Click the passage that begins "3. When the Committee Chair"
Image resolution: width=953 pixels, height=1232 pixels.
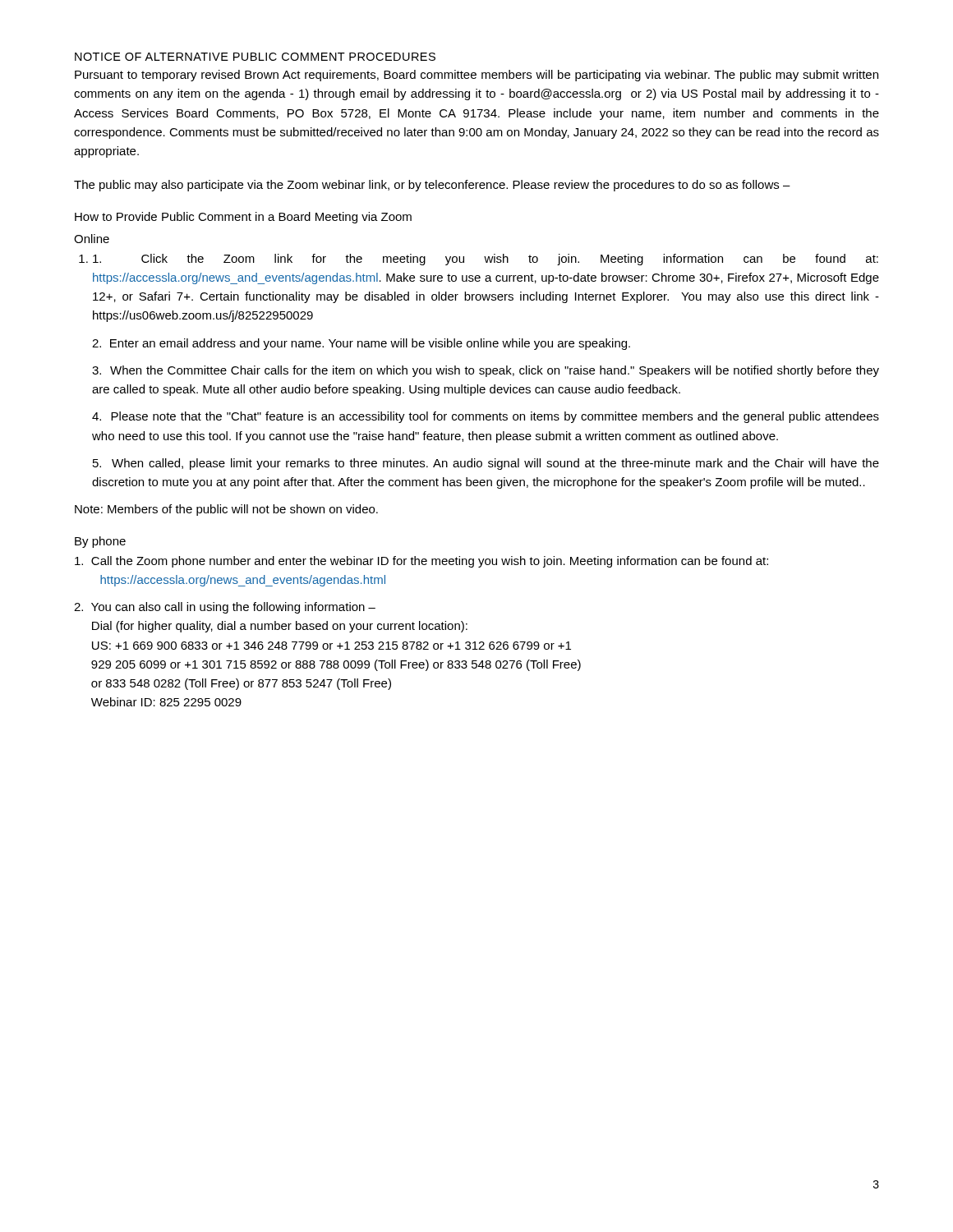(486, 379)
